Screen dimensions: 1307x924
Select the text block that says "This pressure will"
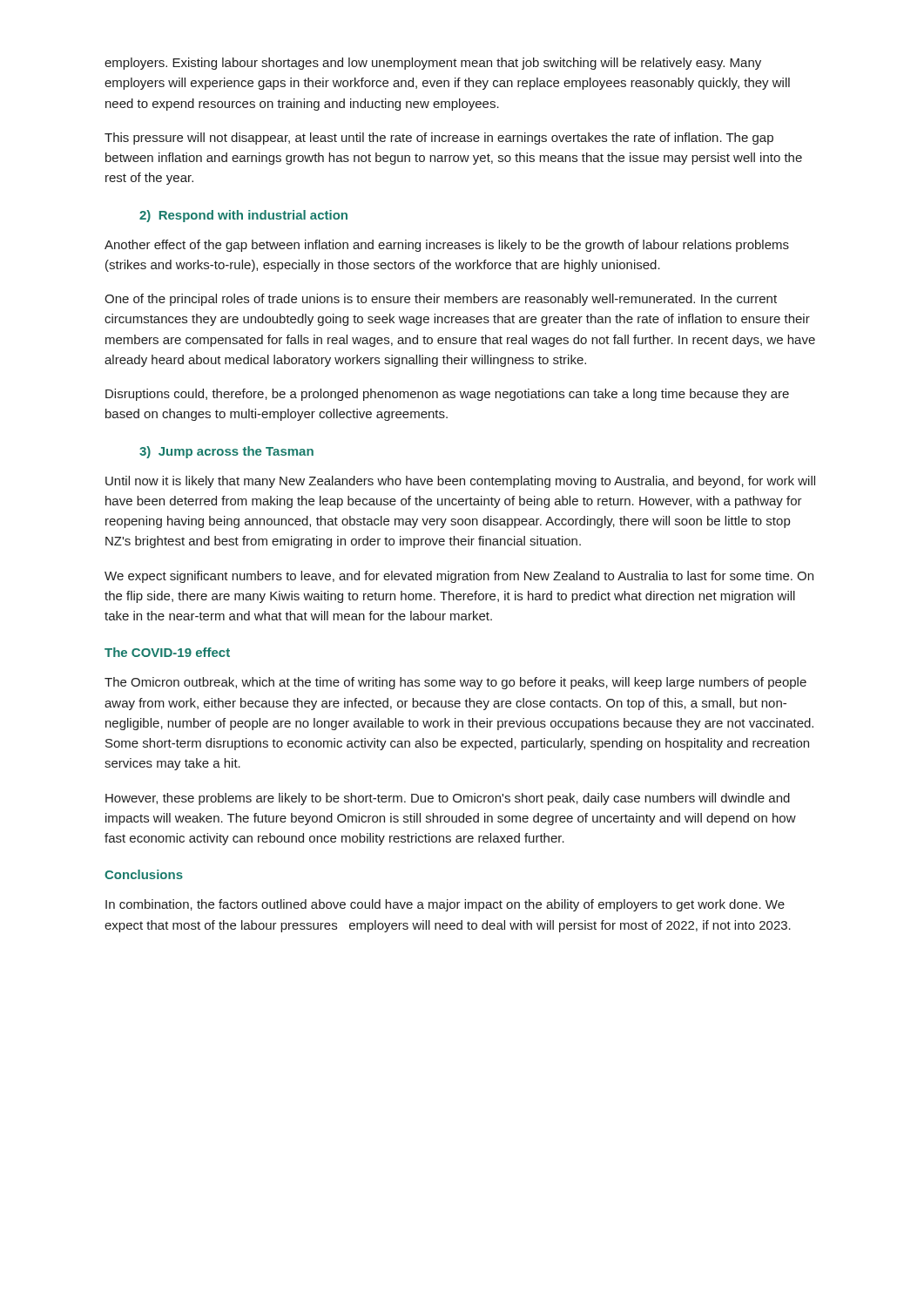pyautogui.click(x=453, y=157)
